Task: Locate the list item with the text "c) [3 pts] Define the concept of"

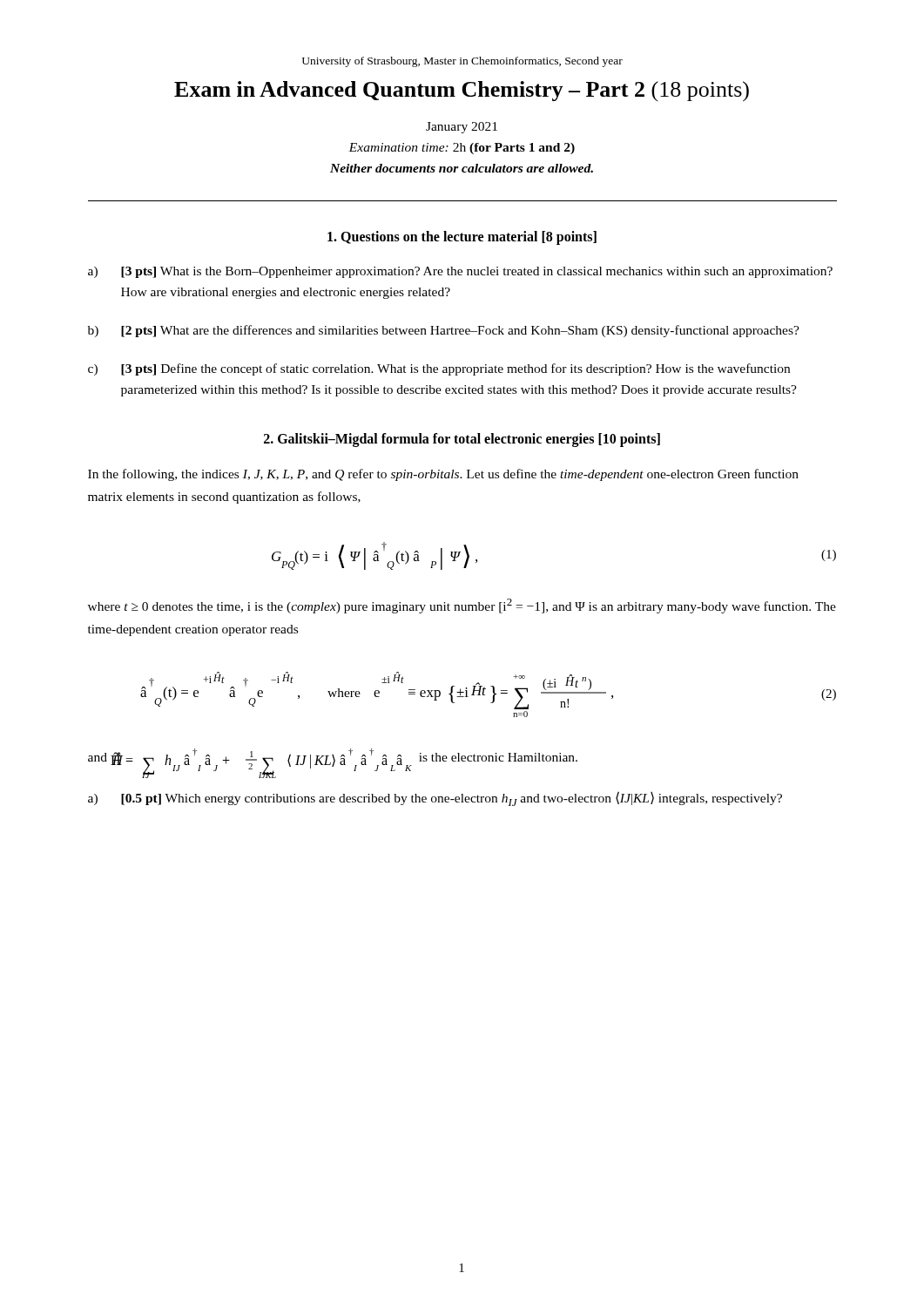Action: click(462, 379)
